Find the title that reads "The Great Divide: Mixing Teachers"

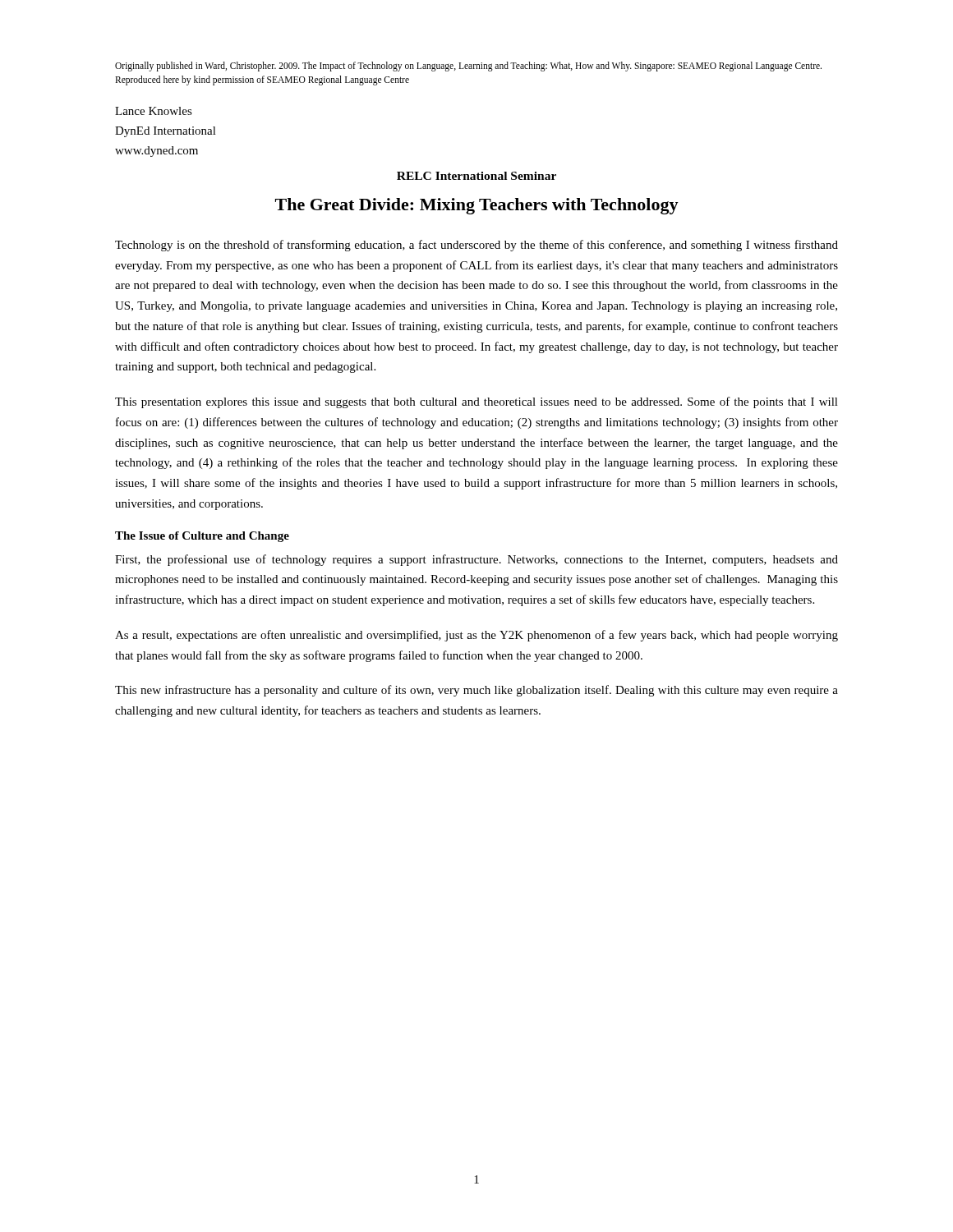pos(476,204)
